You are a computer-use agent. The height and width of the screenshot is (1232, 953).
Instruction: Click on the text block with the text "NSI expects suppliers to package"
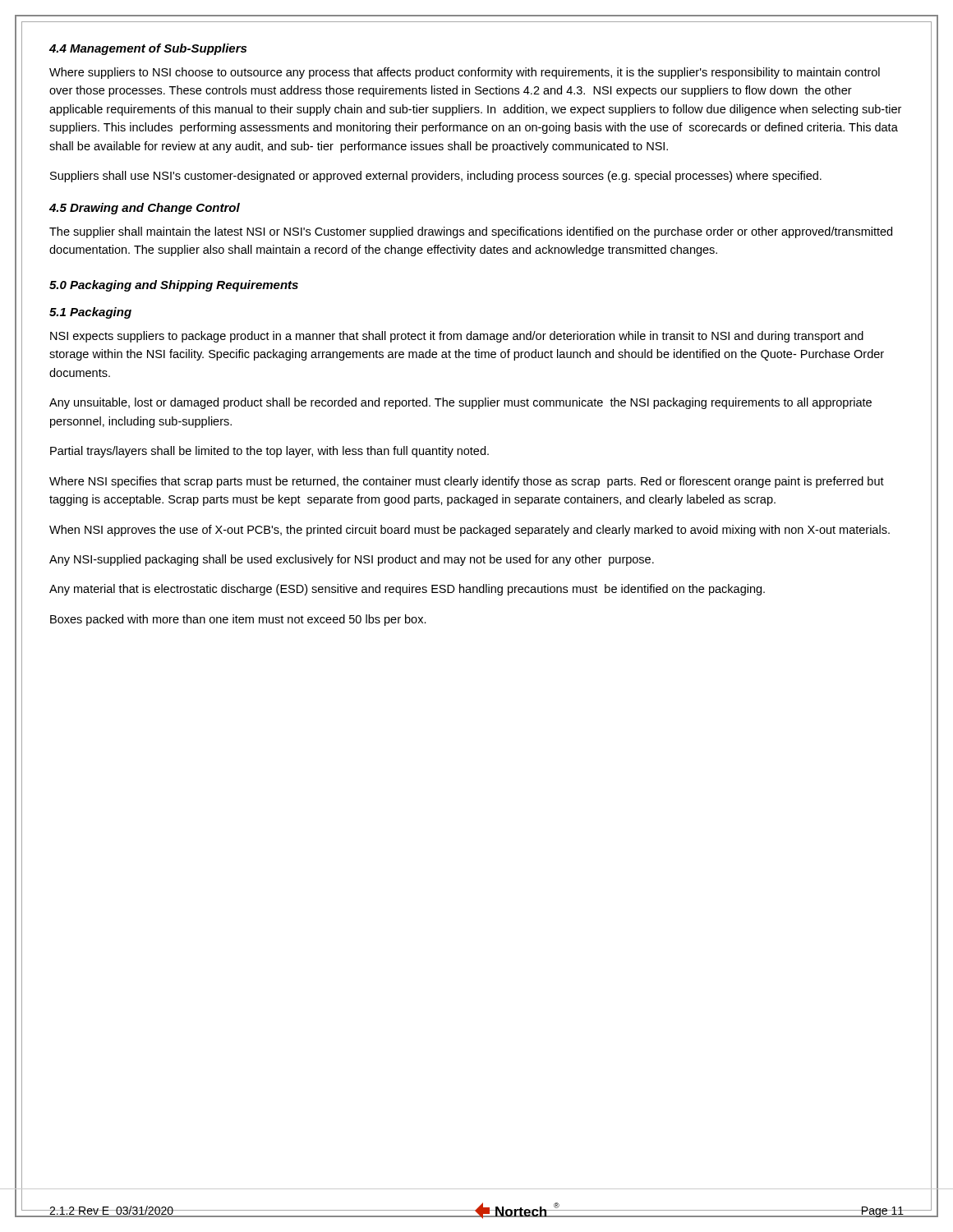point(467,354)
